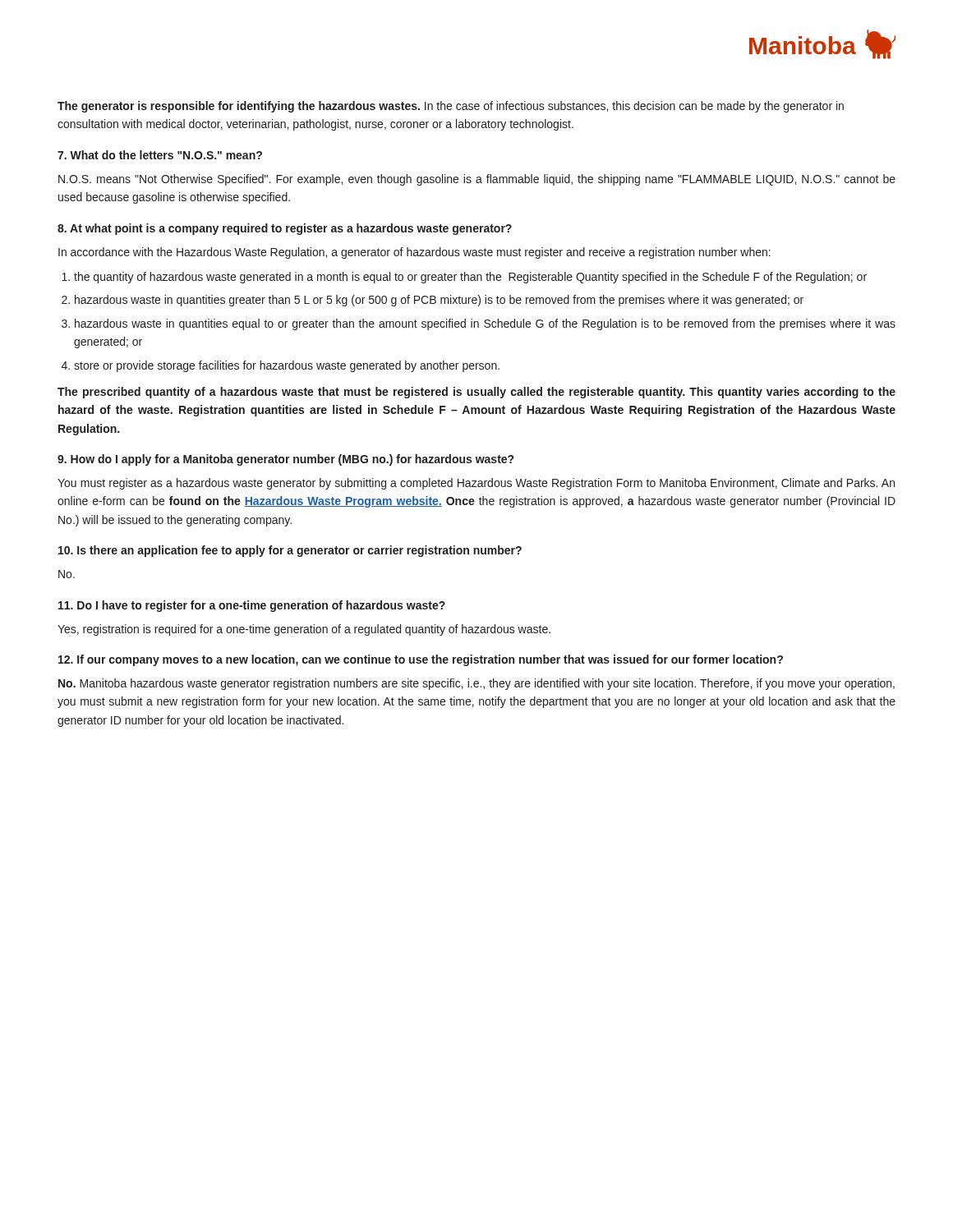This screenshot has width=953, height=1232.
Task: Locate the block of text that opens with "The generator is responsible"
Action: 451,115
